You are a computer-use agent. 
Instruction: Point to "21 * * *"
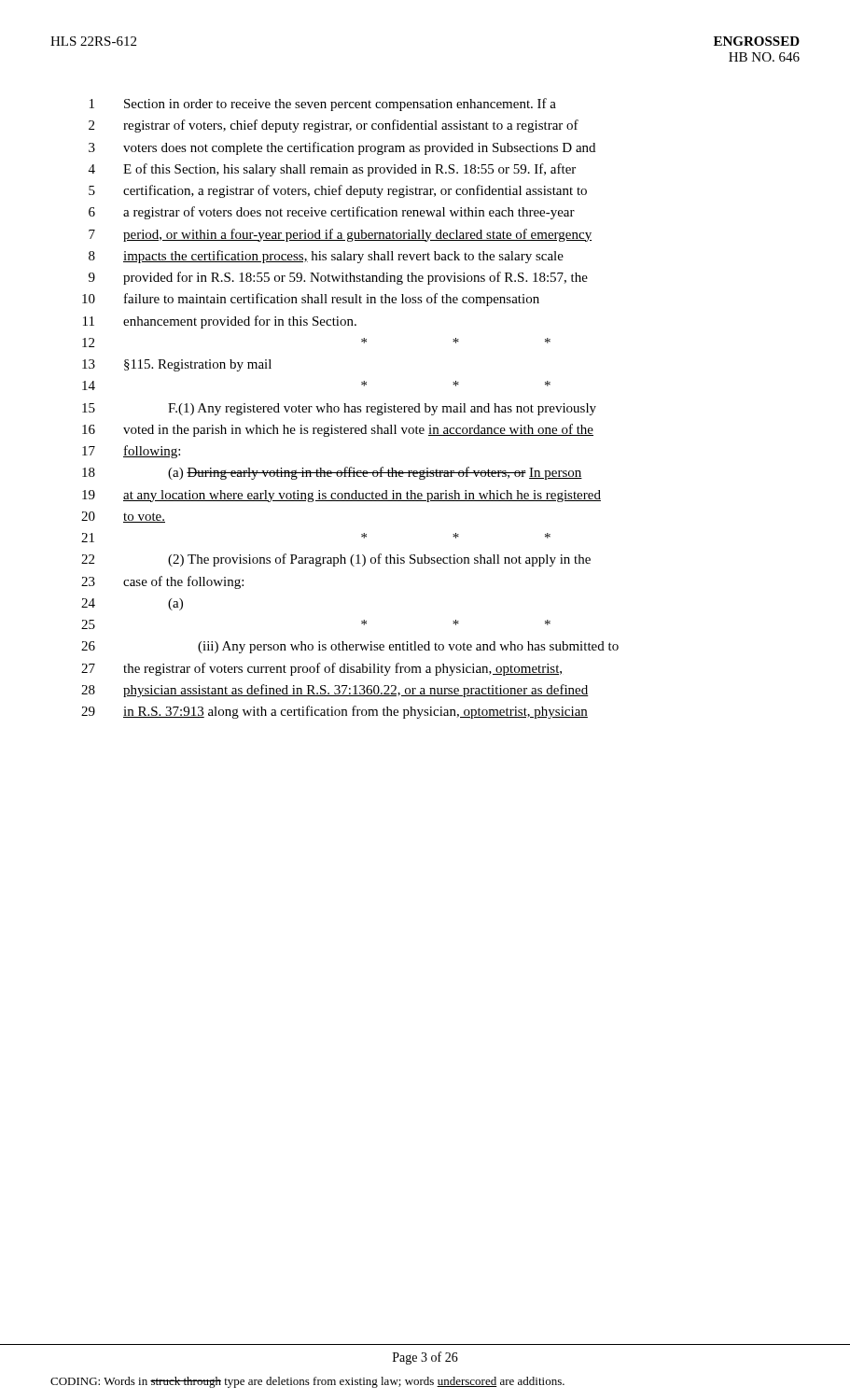85,537
